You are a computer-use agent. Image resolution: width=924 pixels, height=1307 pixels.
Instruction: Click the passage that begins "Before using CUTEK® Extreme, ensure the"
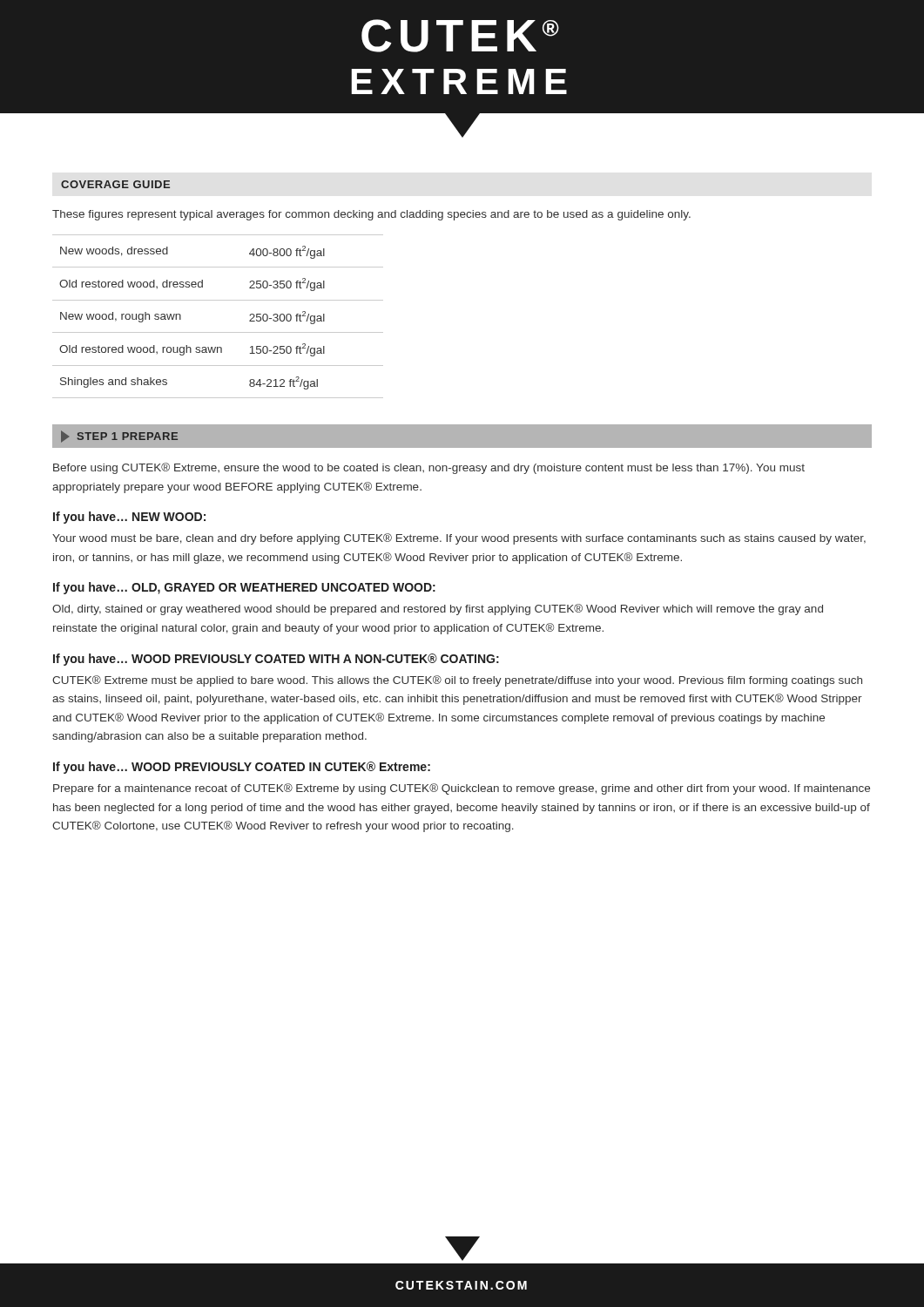coord(428,477)
